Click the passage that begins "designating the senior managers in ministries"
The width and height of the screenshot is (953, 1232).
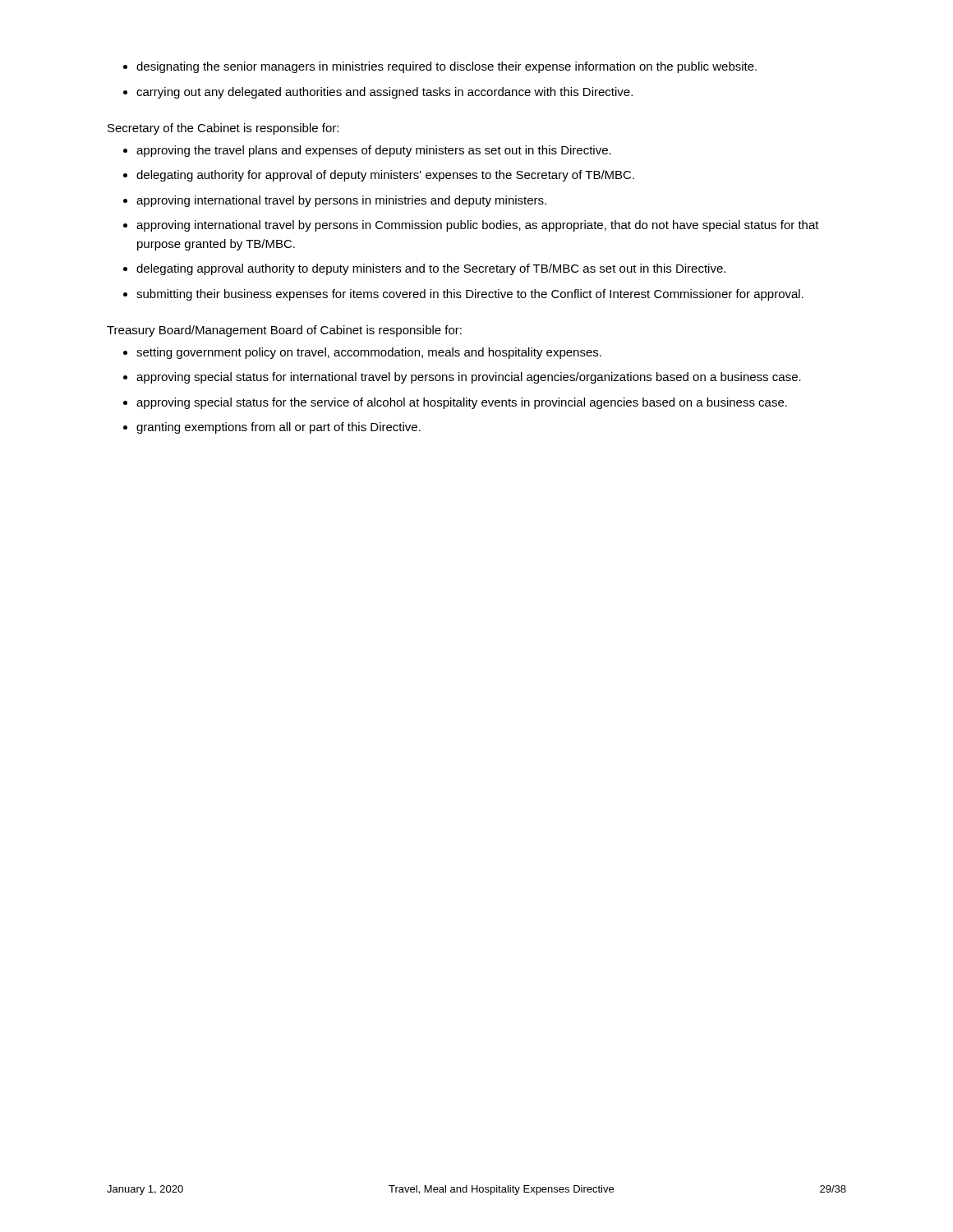447,66
